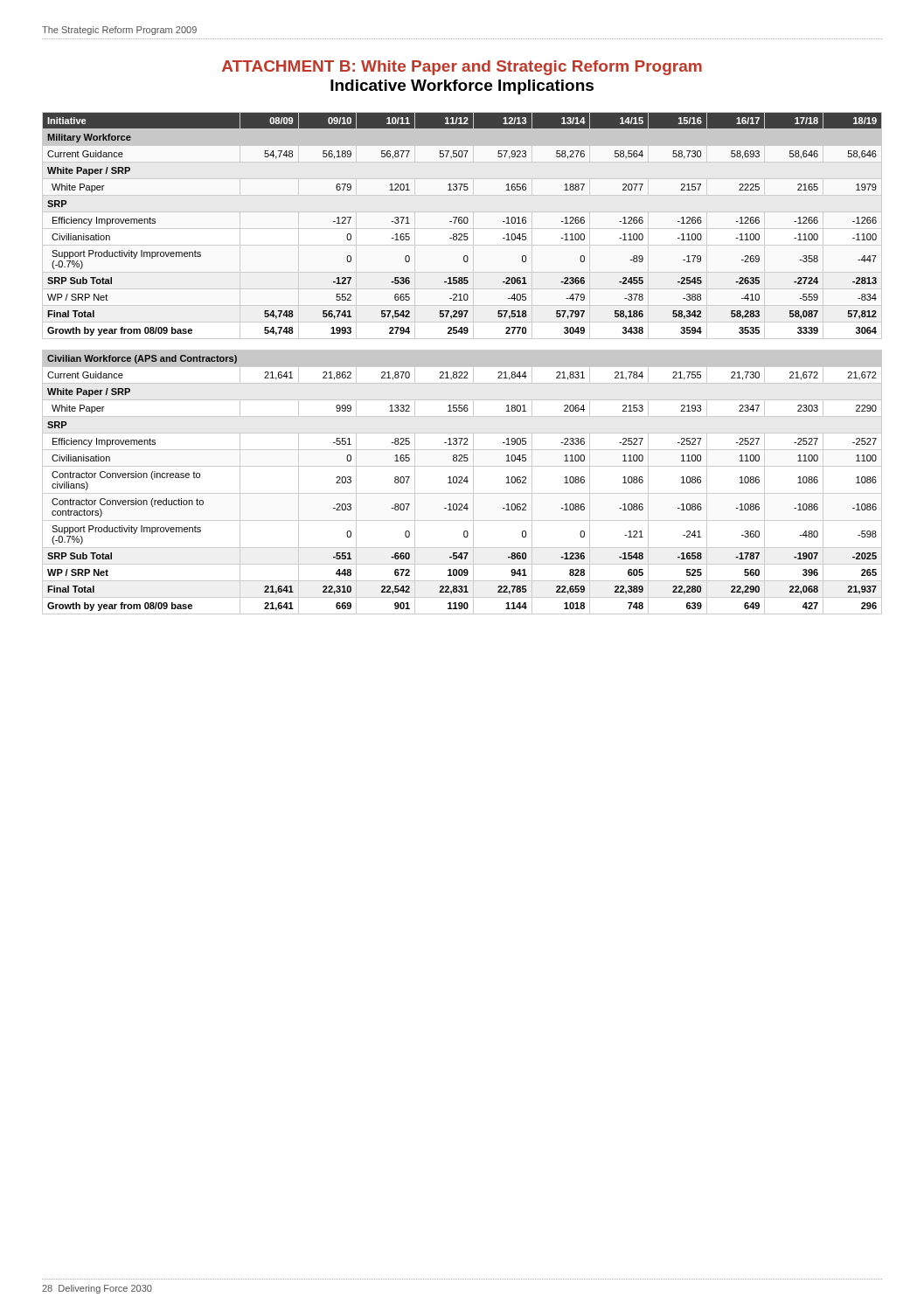Navigate to the element starting "ATTACHMENT B: White"
Viewport: 924px width, 1311px height.
pyautogui.click(x=462, y=76)
